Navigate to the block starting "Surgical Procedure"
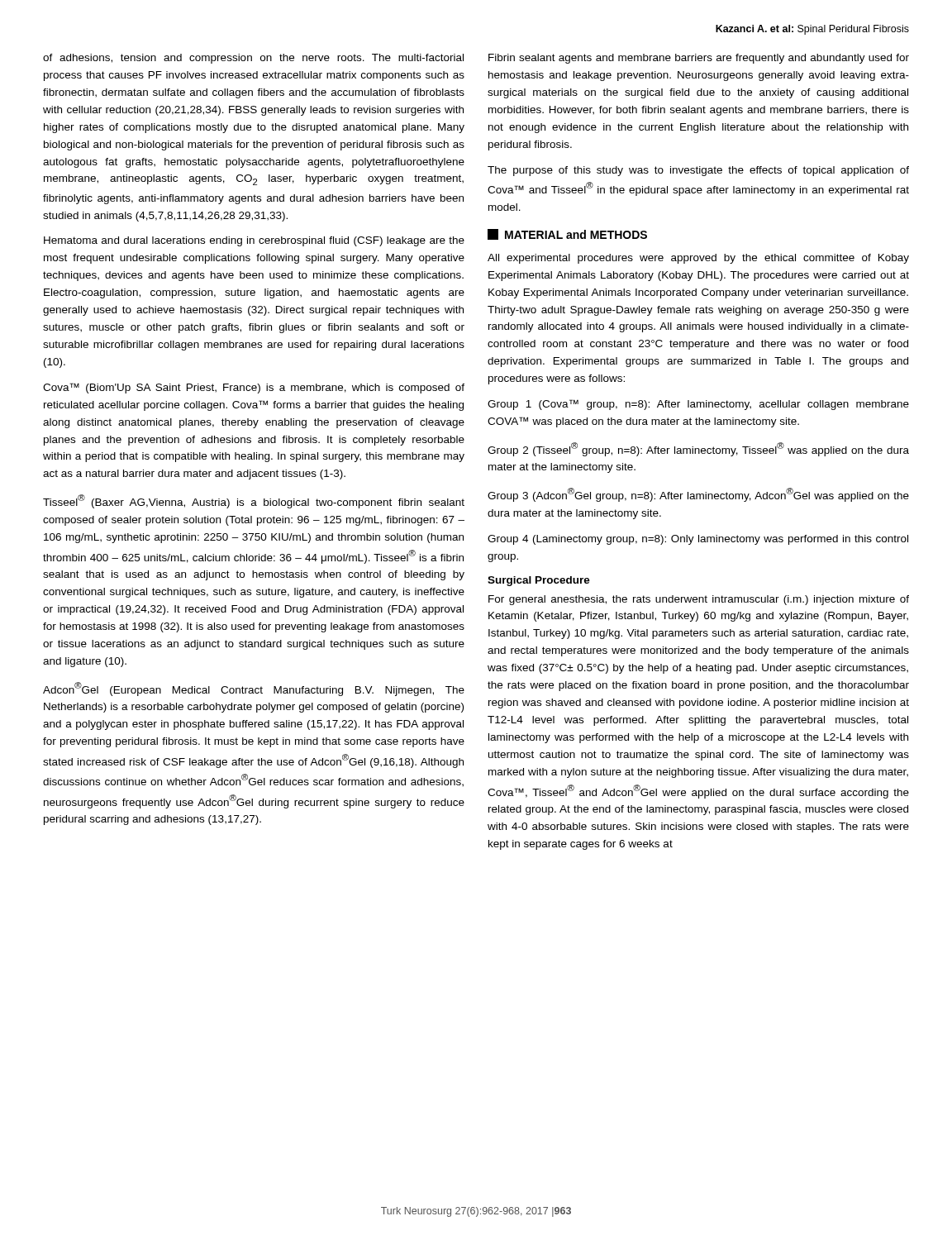Viewport: 952px width, 1240px height. (539, 580)
